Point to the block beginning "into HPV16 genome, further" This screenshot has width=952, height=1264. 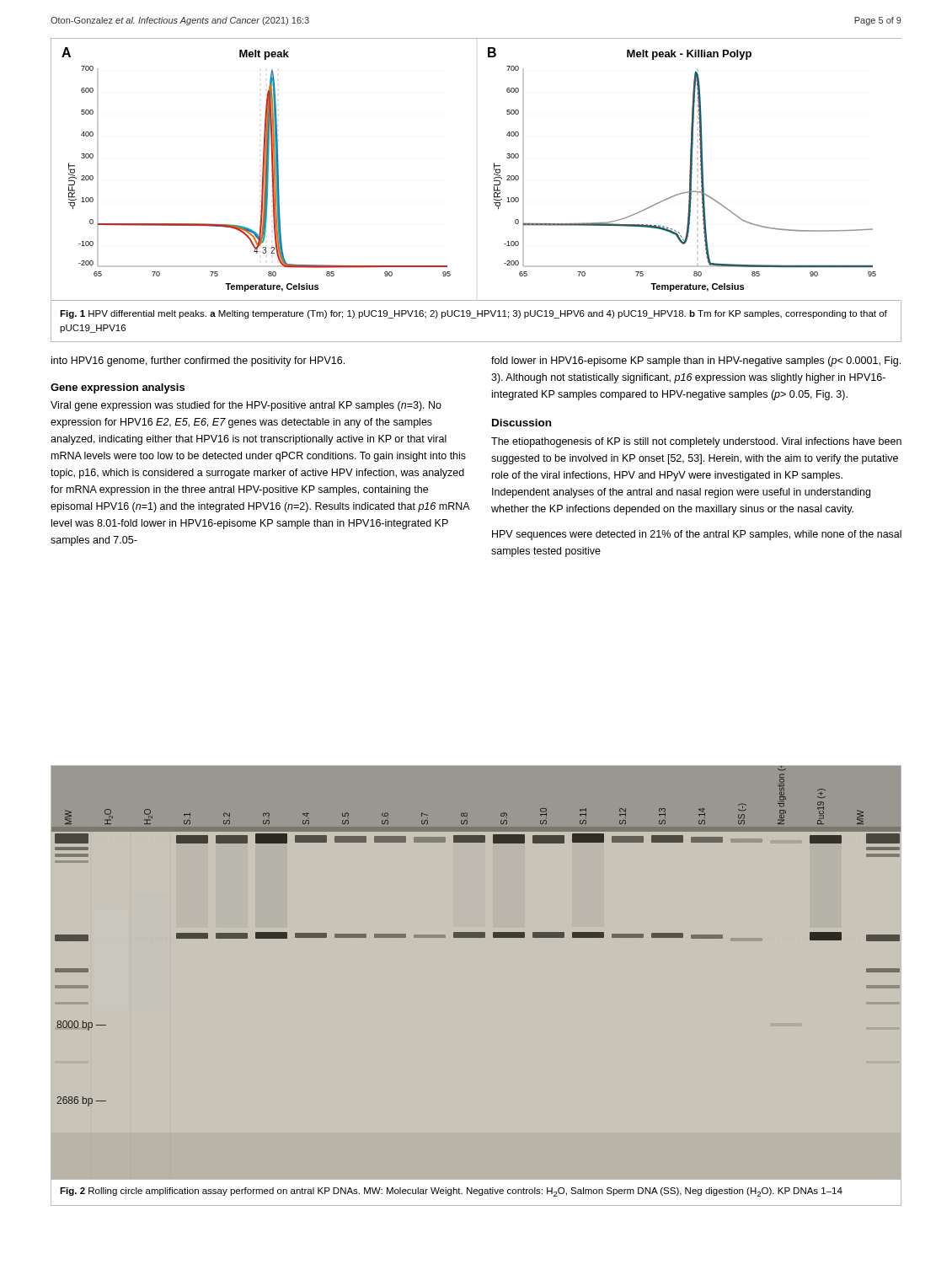coord(198,361)
